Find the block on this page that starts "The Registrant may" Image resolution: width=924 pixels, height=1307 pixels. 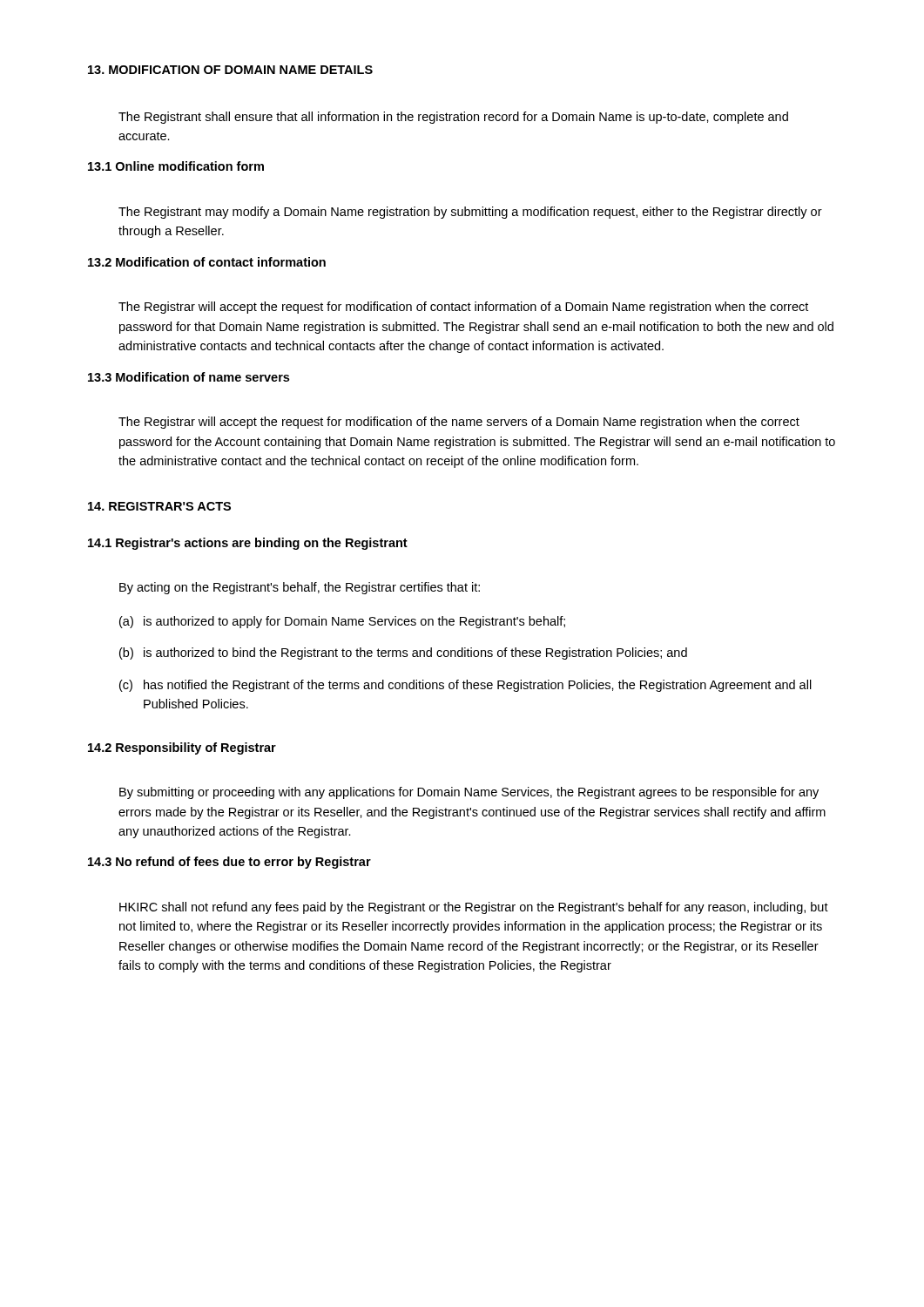(x=478, y=222)
